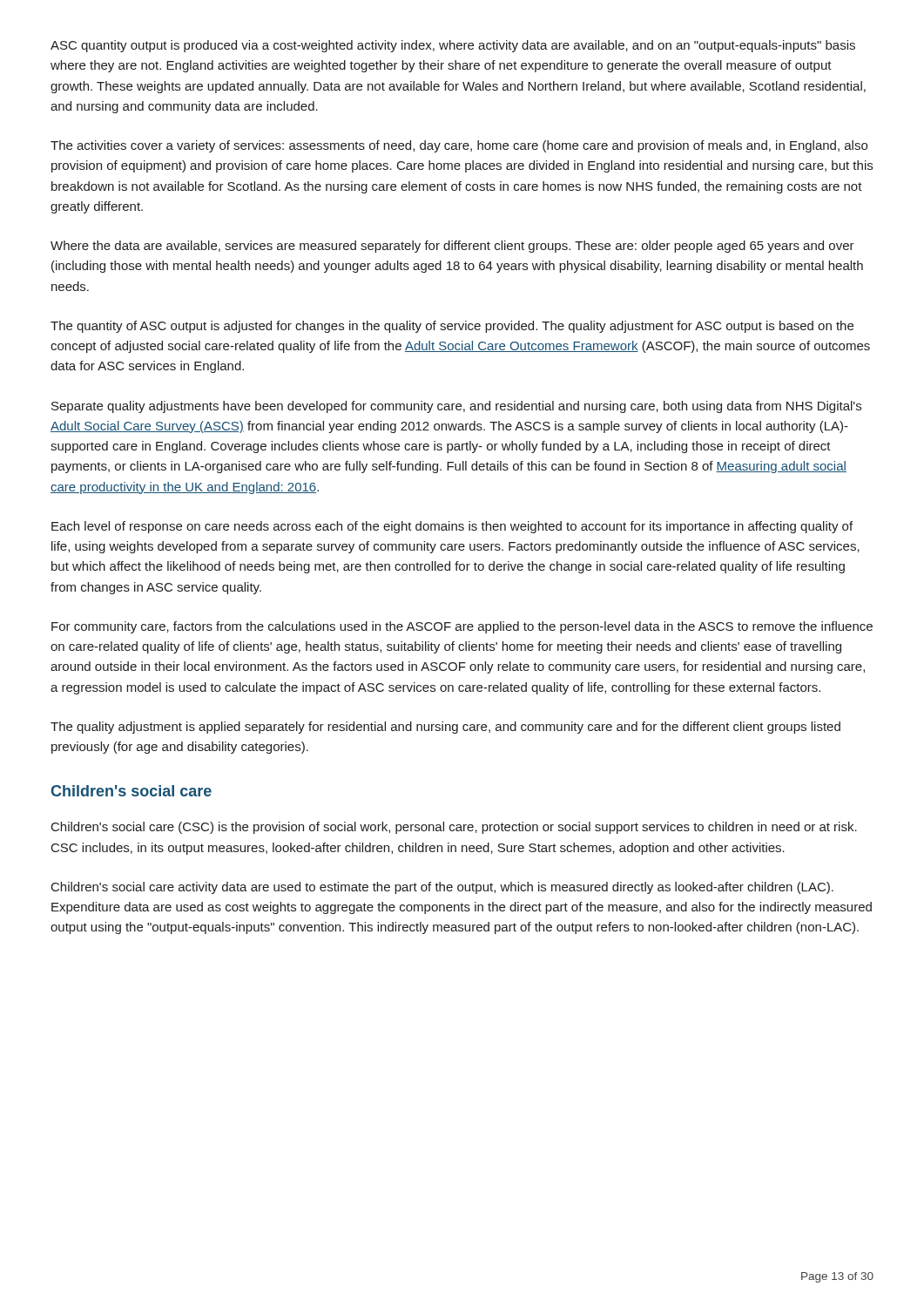Find the text block that reads "Each level of response on care"

click(x=455, y=556)
